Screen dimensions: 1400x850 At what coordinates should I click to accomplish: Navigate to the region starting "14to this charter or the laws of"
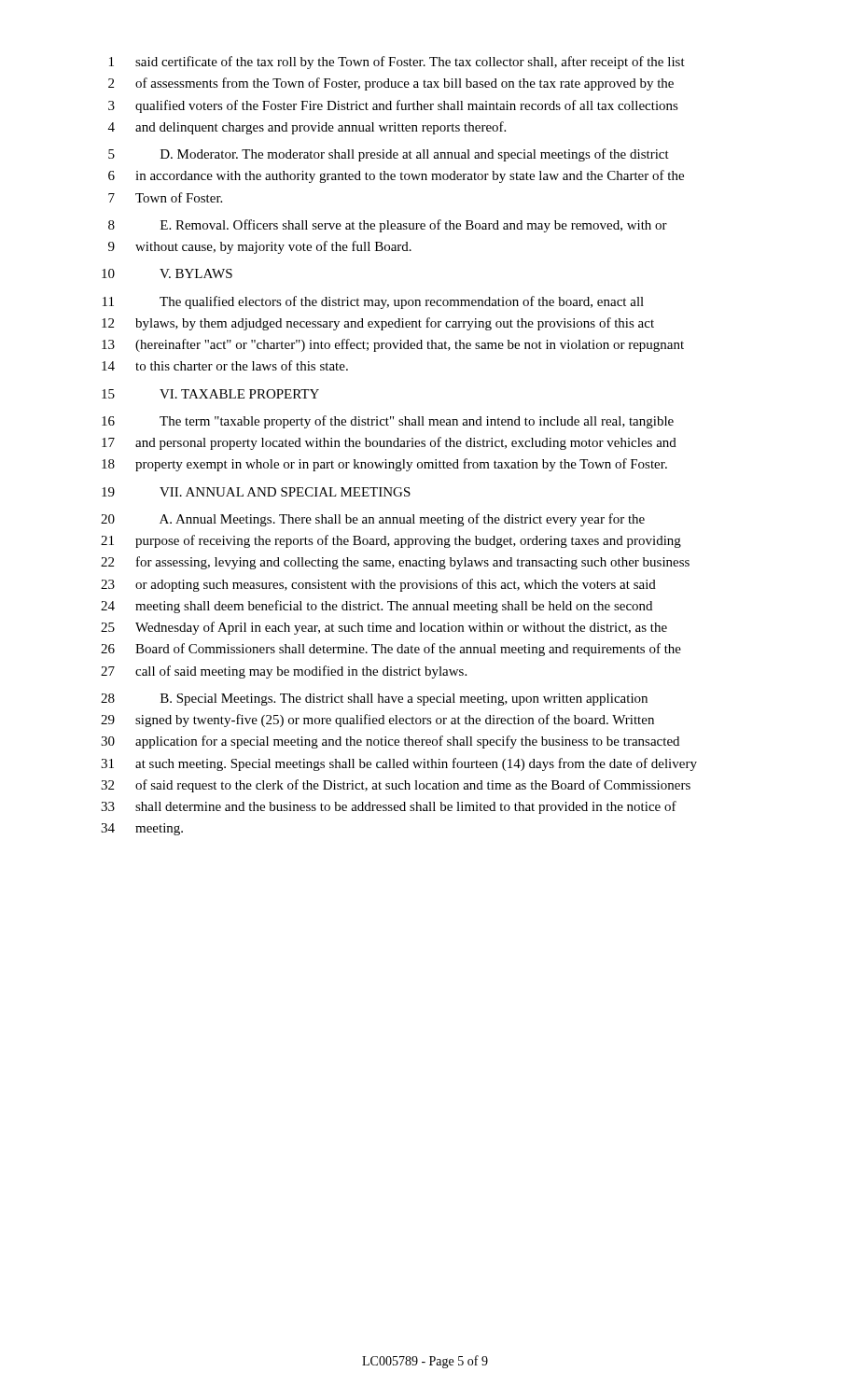click(225, 365)
